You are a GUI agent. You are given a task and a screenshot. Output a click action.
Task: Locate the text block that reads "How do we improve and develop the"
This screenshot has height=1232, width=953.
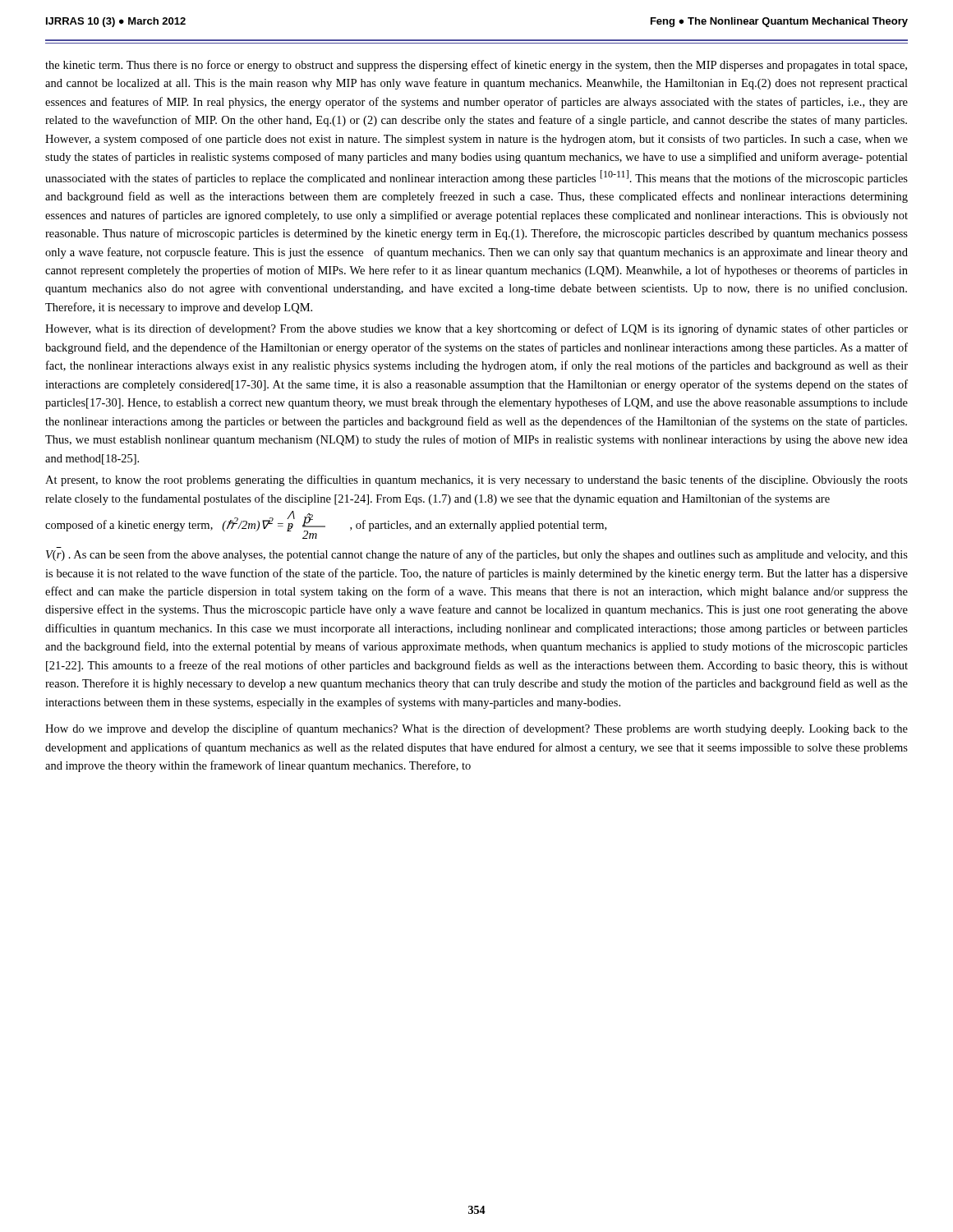tap(476, 747)
